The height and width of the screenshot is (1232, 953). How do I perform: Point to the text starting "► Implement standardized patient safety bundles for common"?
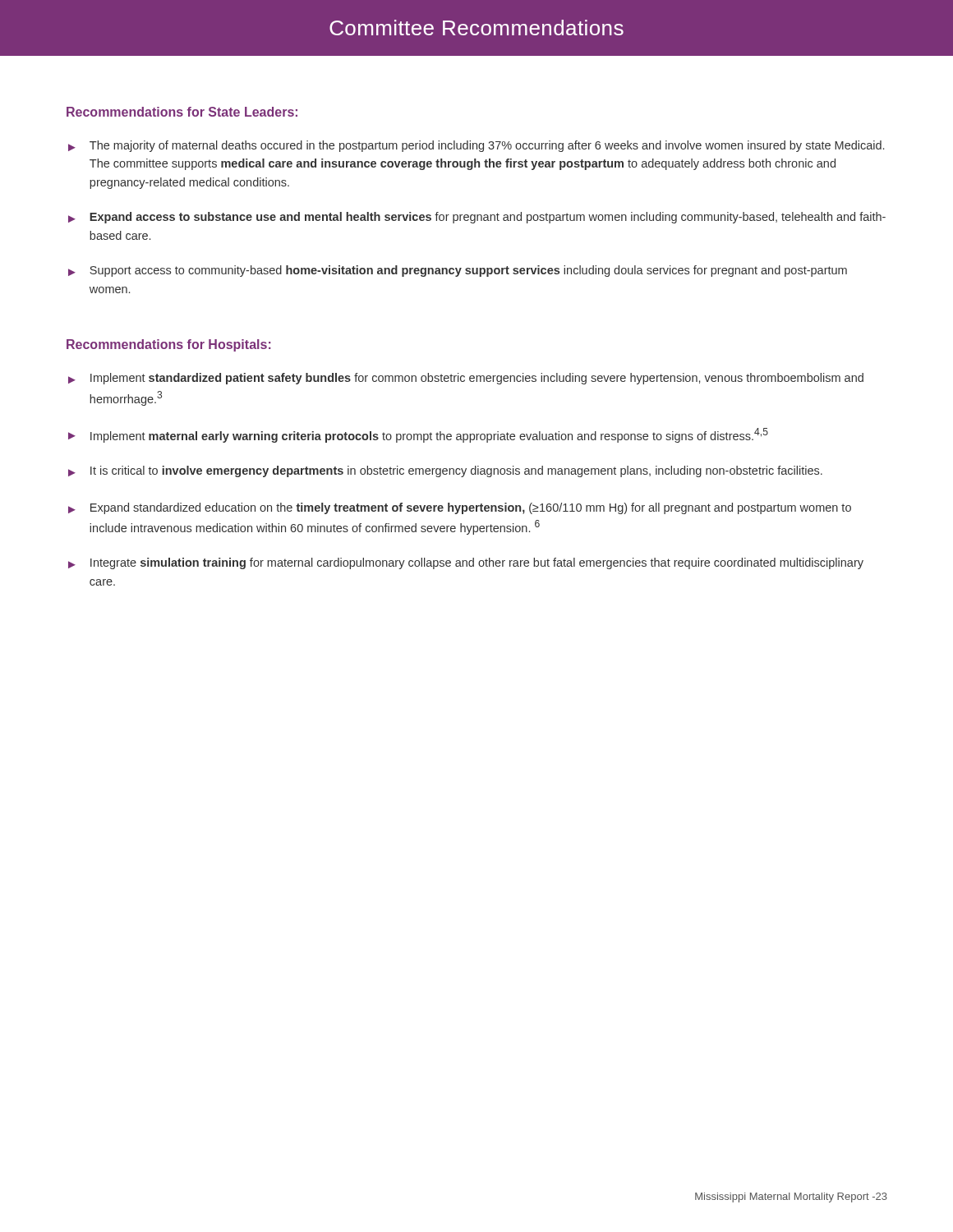(x=476, y=389)
